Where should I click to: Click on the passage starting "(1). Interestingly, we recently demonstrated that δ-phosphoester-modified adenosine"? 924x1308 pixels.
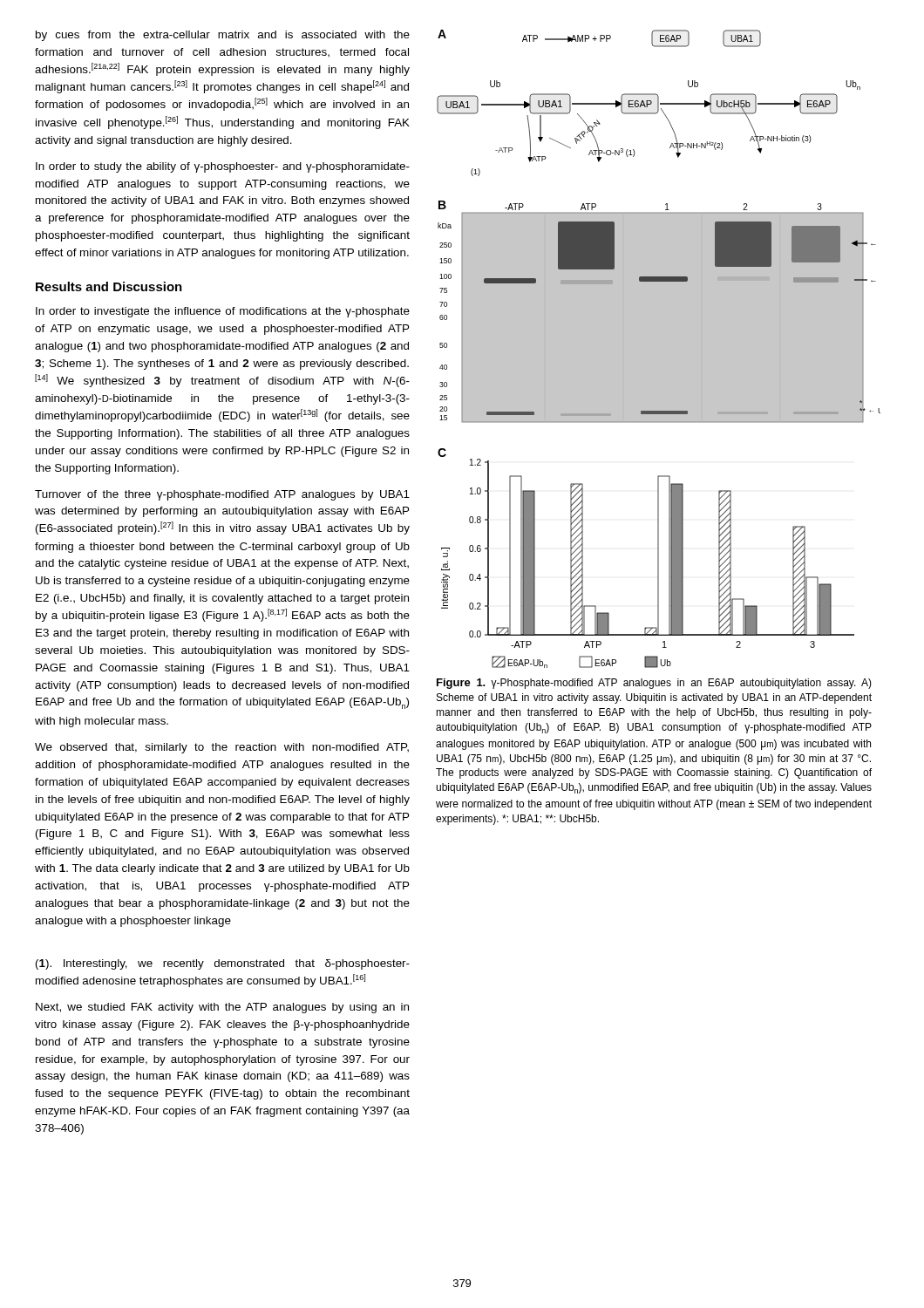[222, 972]
